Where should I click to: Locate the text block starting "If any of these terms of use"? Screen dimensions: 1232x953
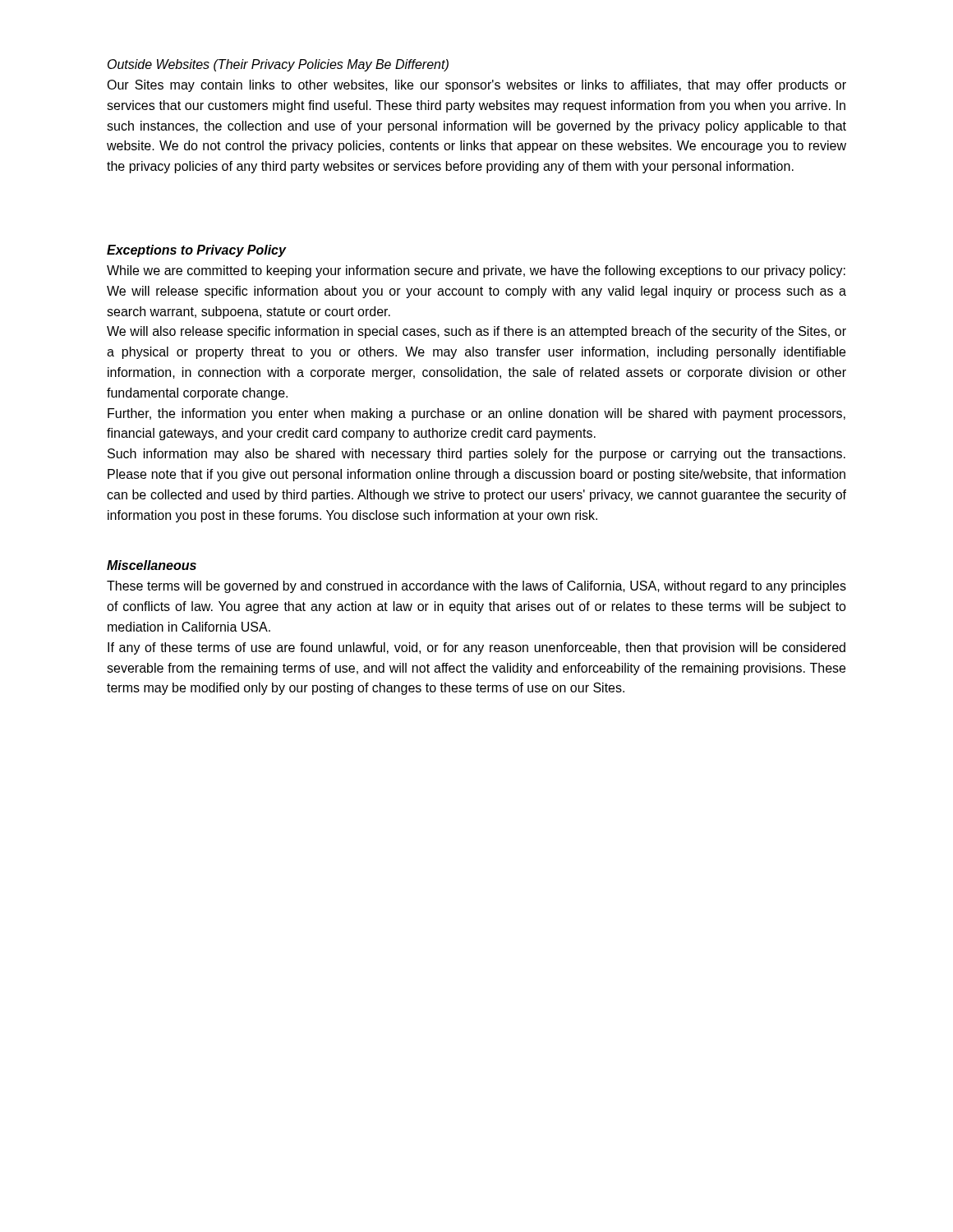pyautogui.click(x=476, y=668)
